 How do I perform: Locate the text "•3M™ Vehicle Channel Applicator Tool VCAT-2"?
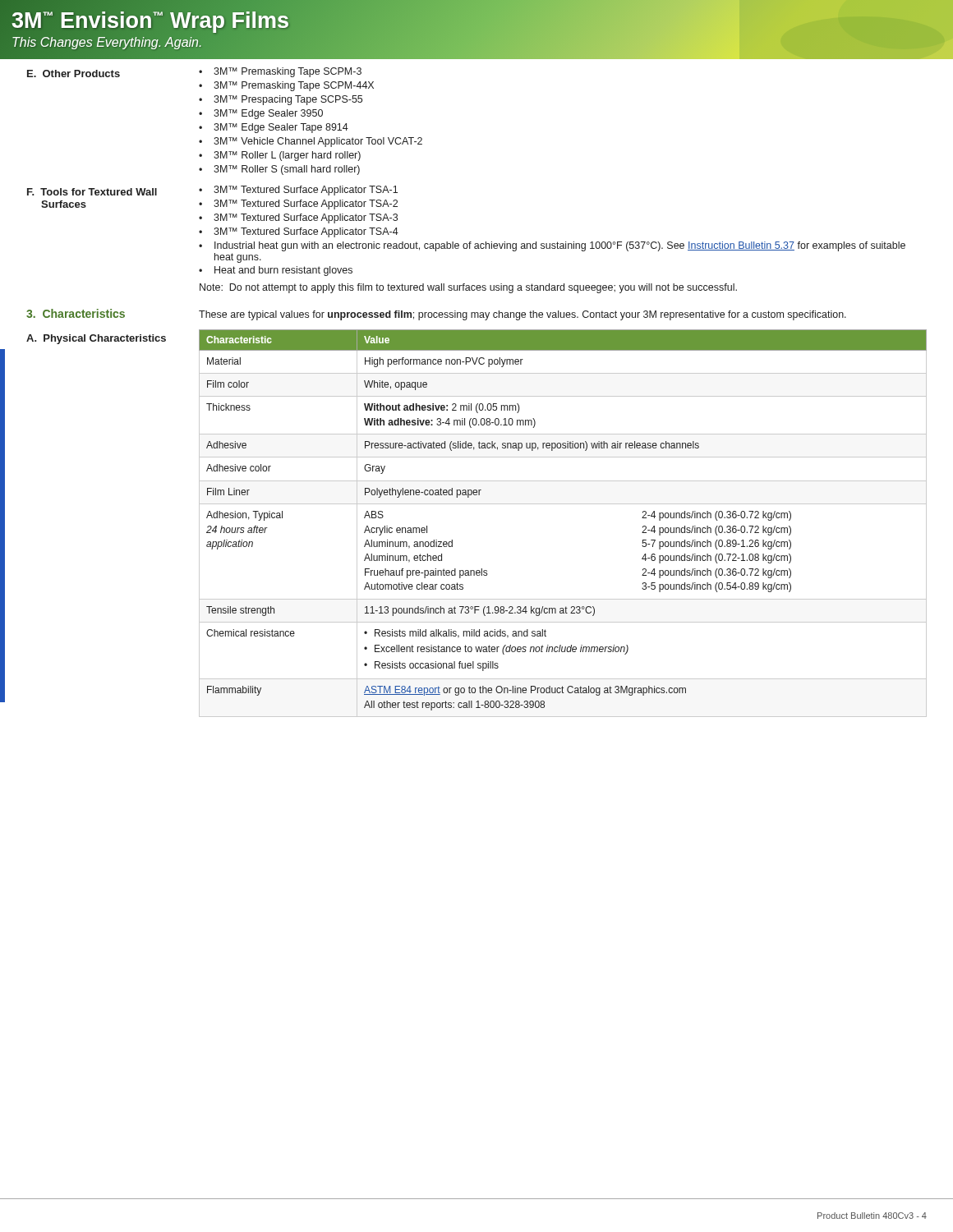coord(311,142)
